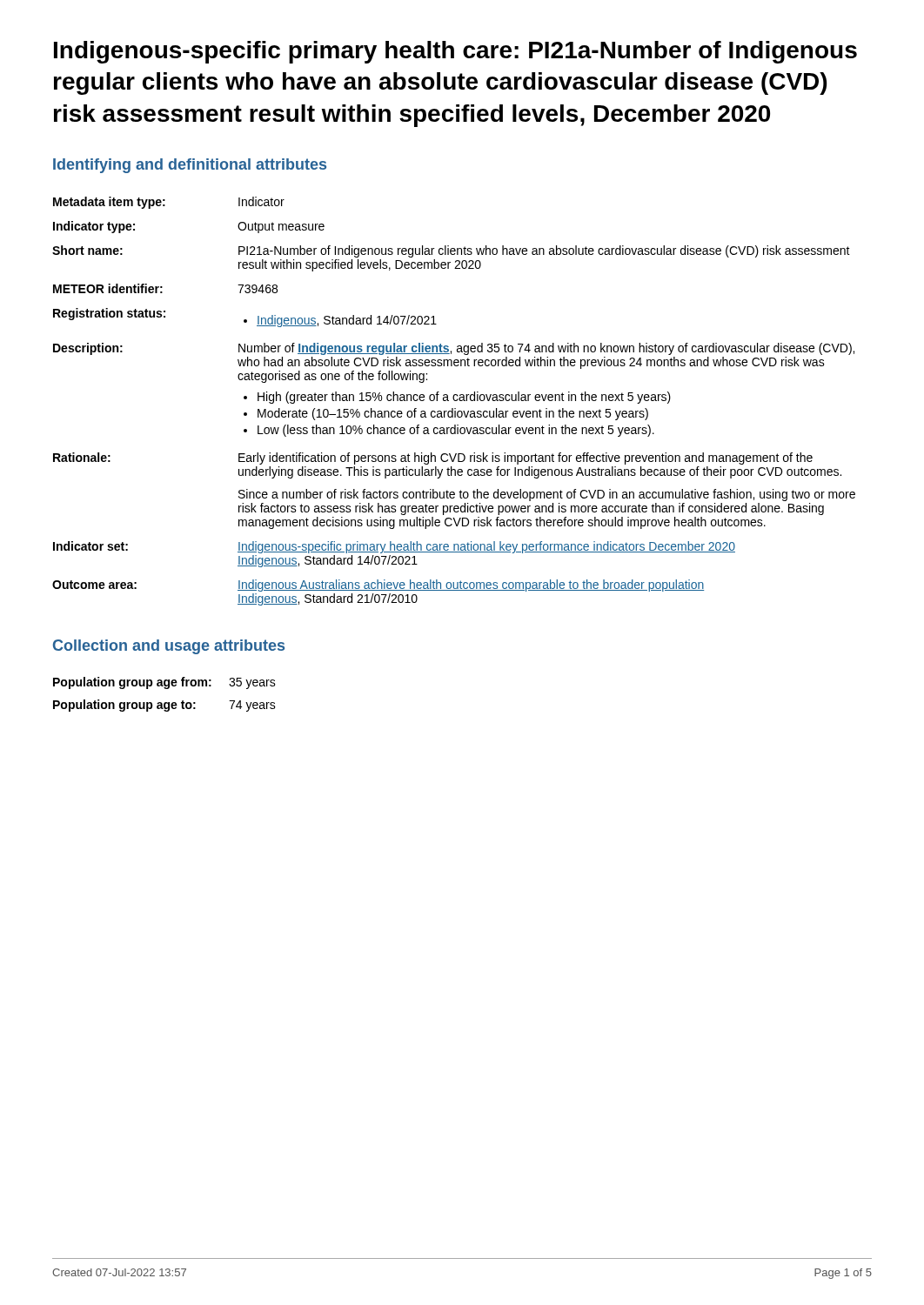
Task: Locate the section header that opens with "Collection and usage"
Action: tap(169, 647)
